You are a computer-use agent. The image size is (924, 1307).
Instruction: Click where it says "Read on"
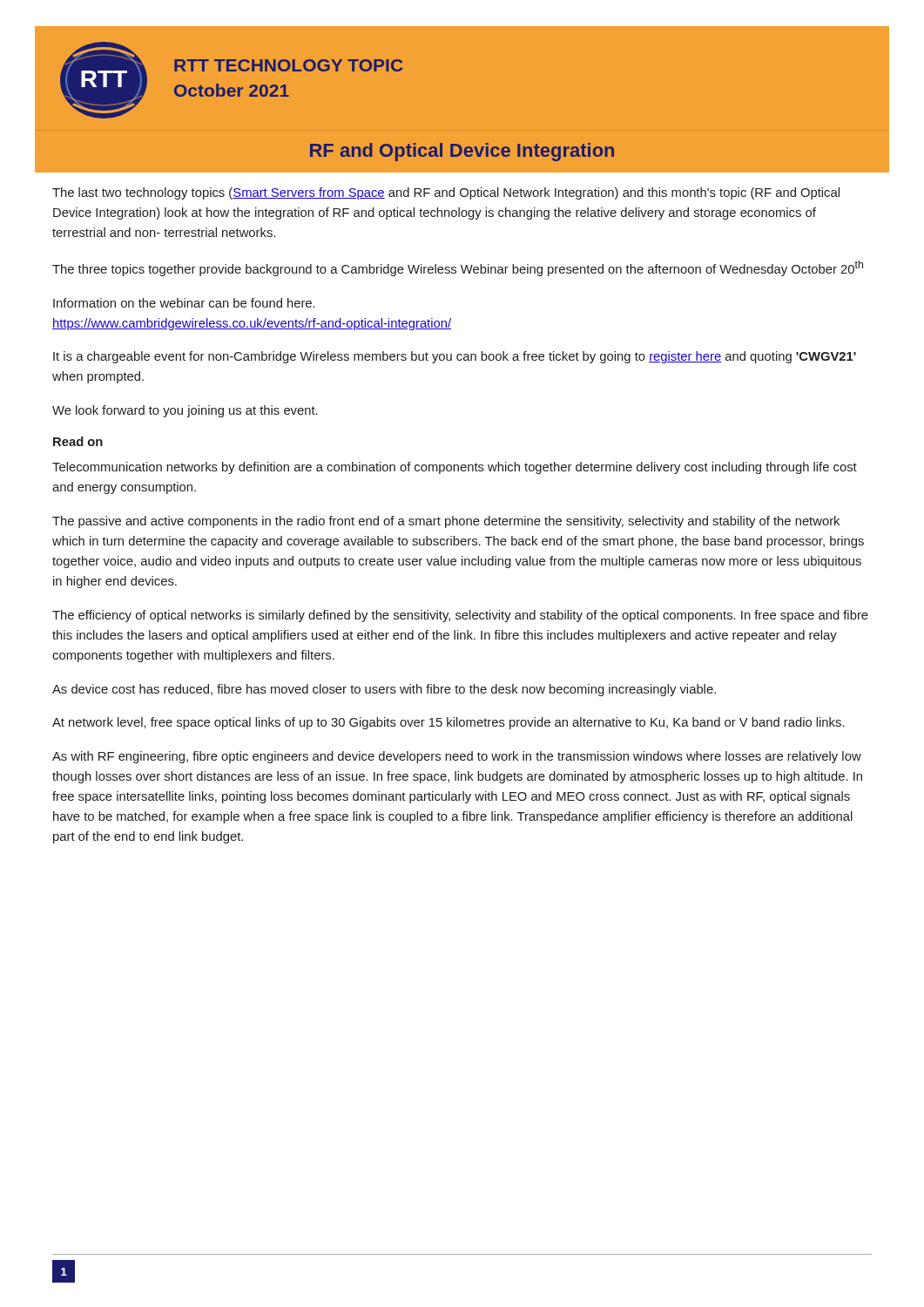click(78, 442)
